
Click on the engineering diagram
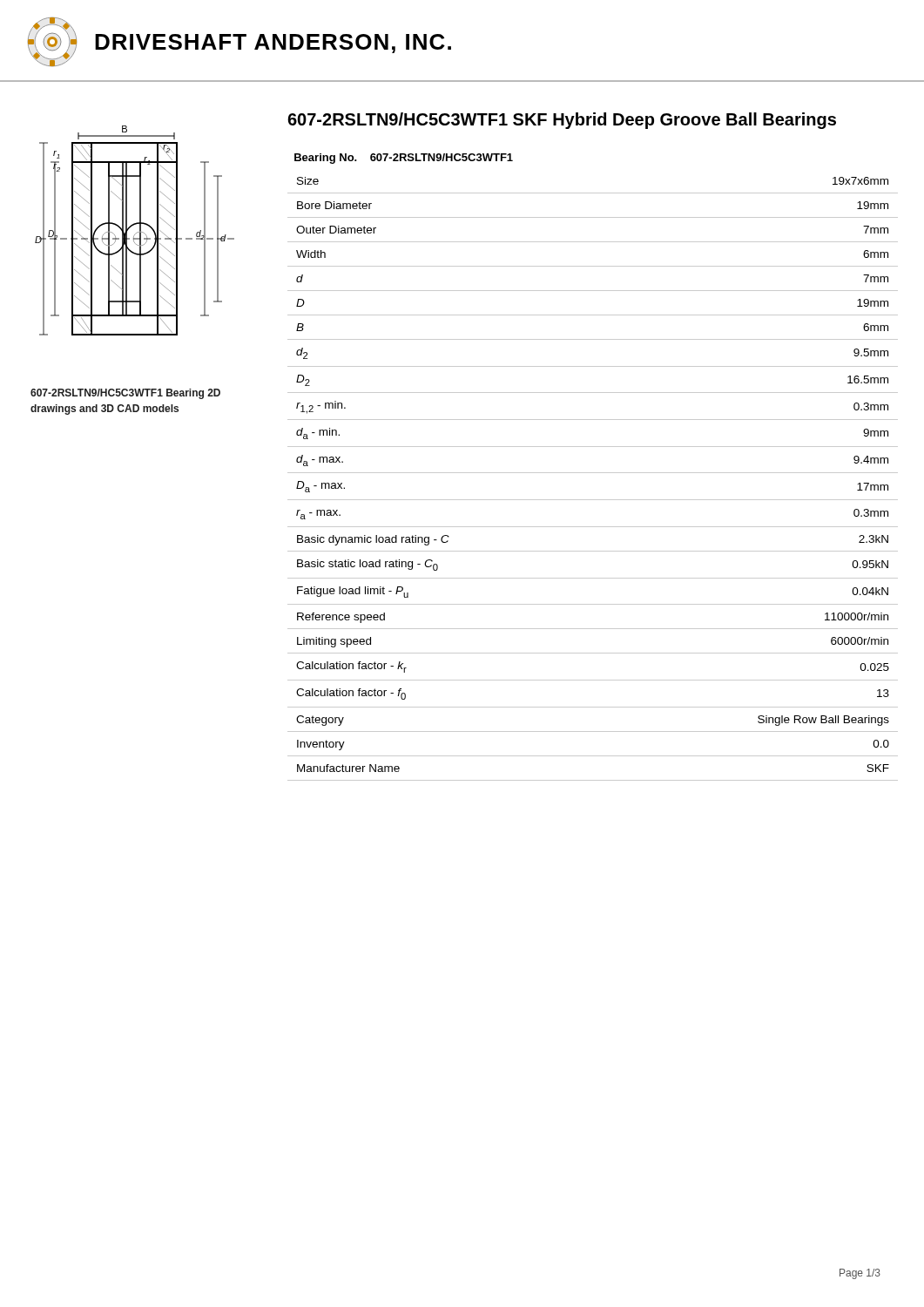[137, 247]
